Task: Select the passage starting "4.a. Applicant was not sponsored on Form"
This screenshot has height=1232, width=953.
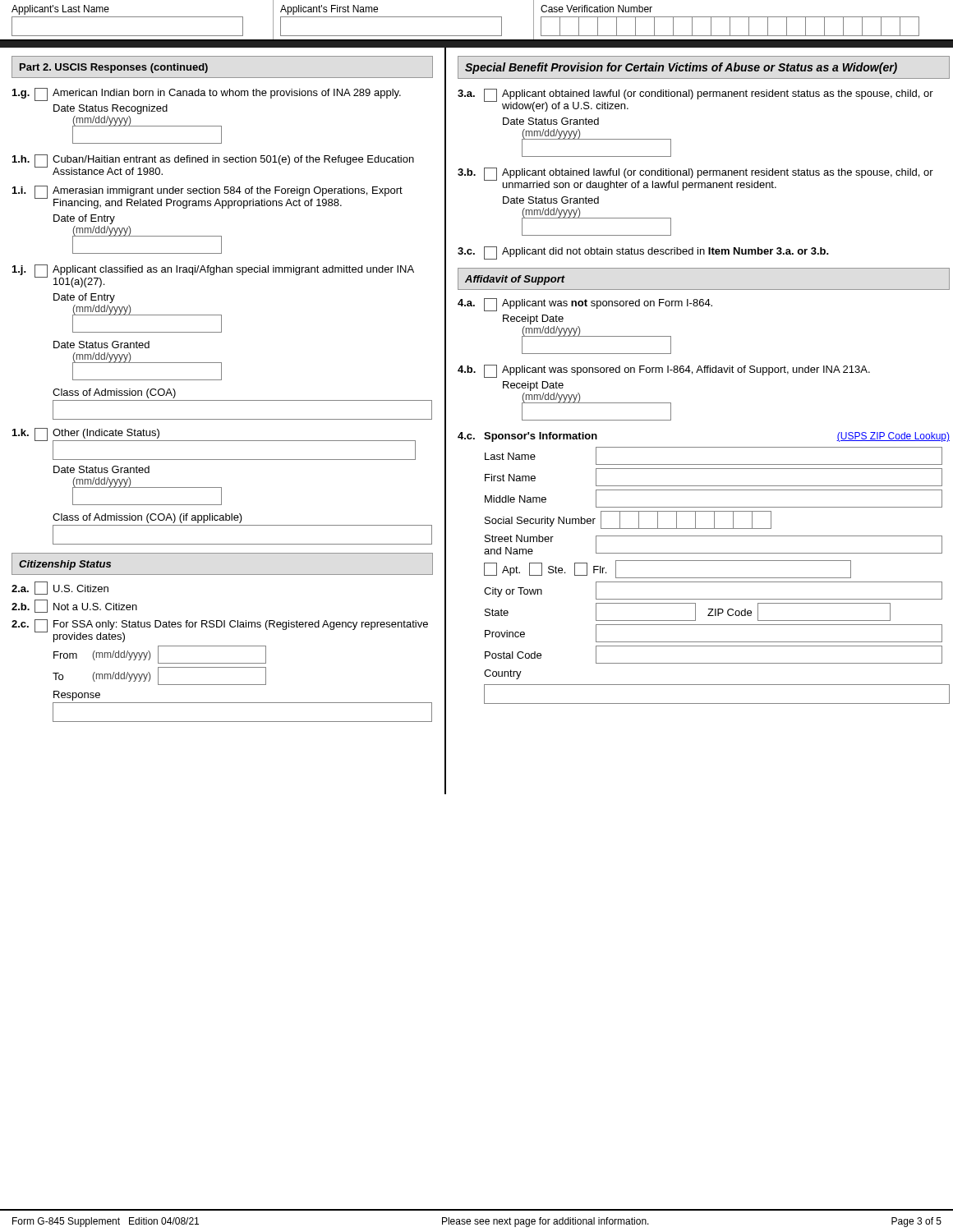Action: pos(585,305)
